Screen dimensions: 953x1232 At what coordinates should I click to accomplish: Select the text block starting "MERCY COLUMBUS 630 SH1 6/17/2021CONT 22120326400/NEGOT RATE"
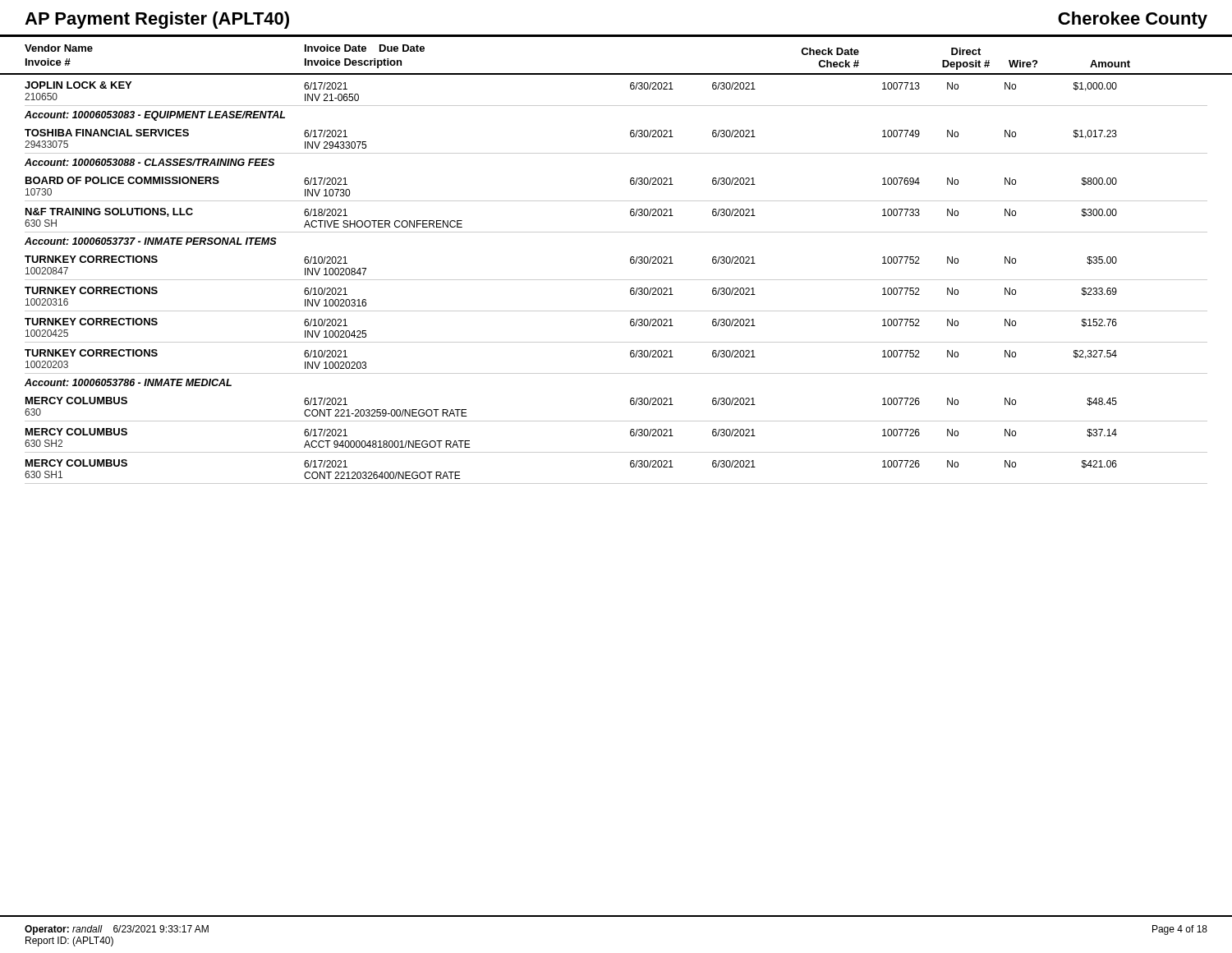coord(68,464)
